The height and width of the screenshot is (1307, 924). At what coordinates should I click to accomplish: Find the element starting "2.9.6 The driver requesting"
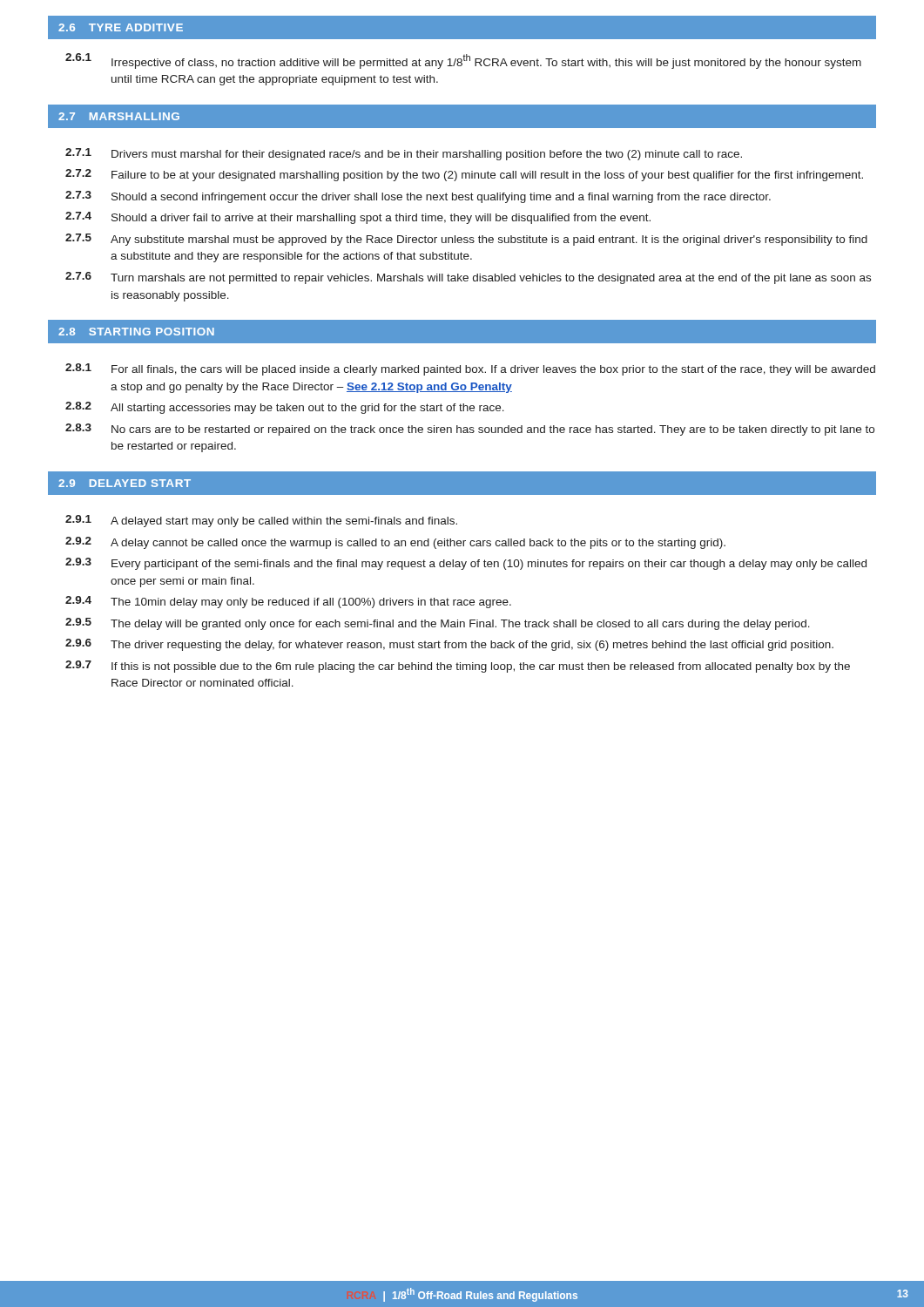click(450, 645)
